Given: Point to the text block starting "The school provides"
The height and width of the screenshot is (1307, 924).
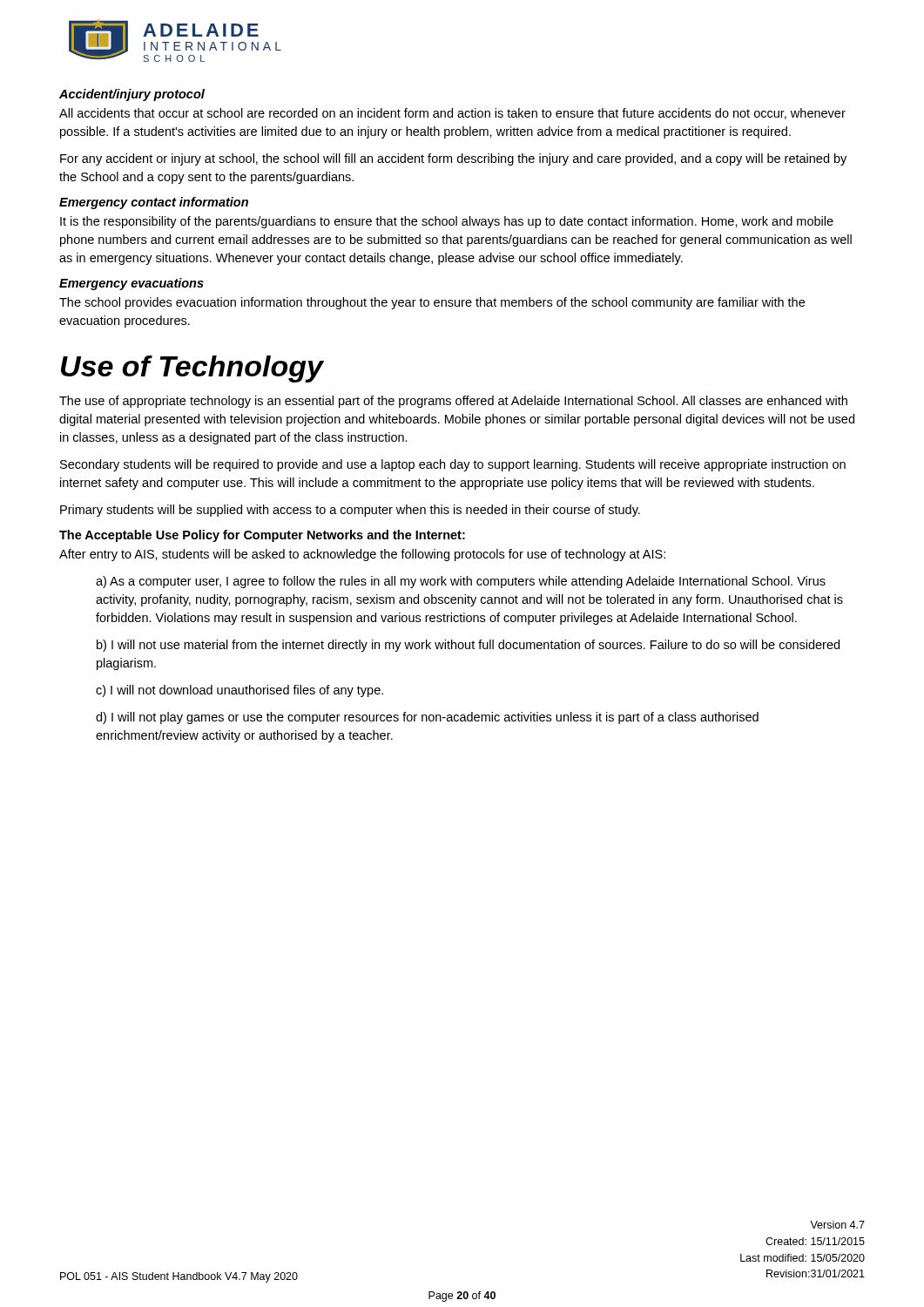Looking at the screenshot, I should (x=462, y=312).
